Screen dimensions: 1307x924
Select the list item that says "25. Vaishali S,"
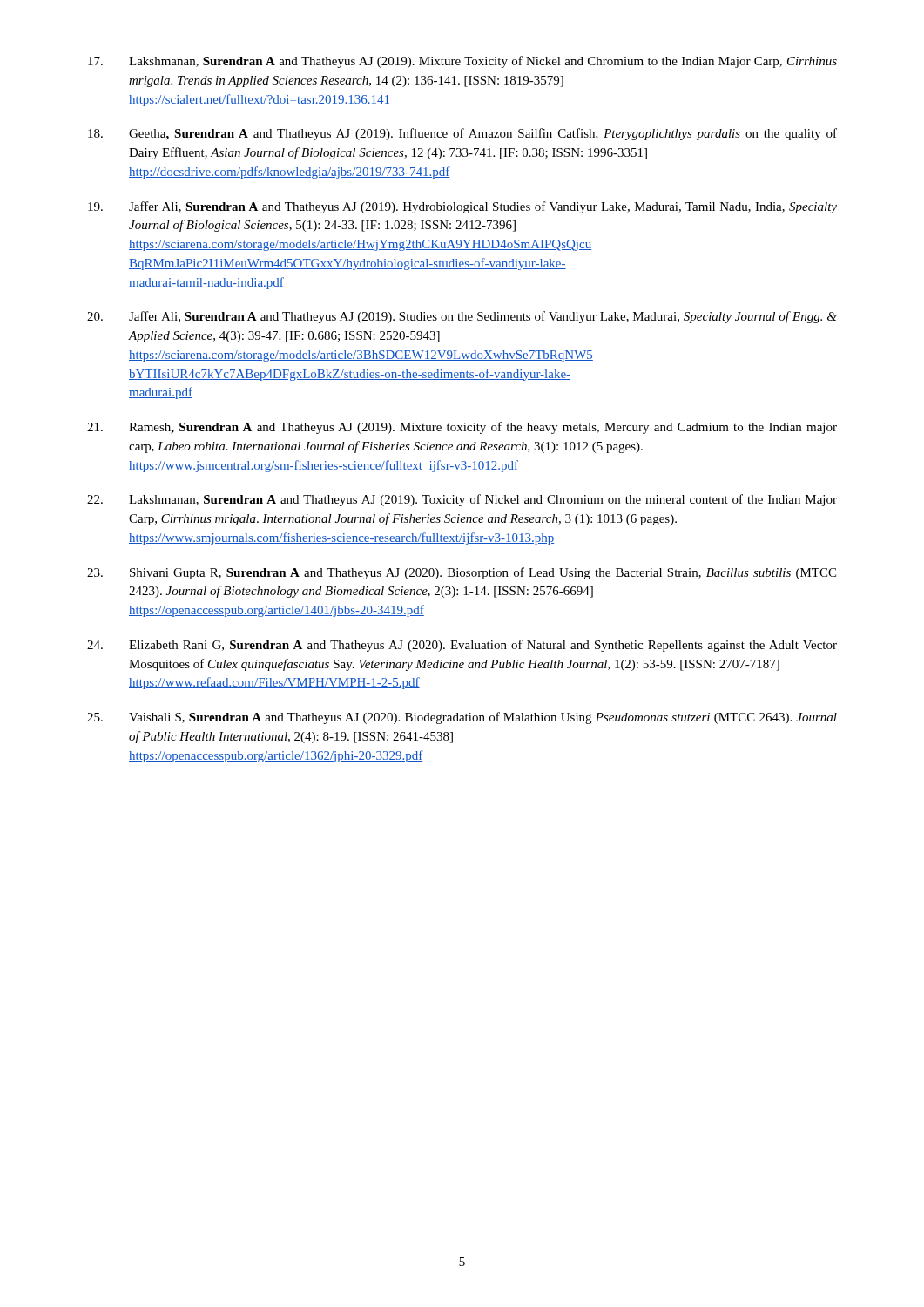[462, 737]
